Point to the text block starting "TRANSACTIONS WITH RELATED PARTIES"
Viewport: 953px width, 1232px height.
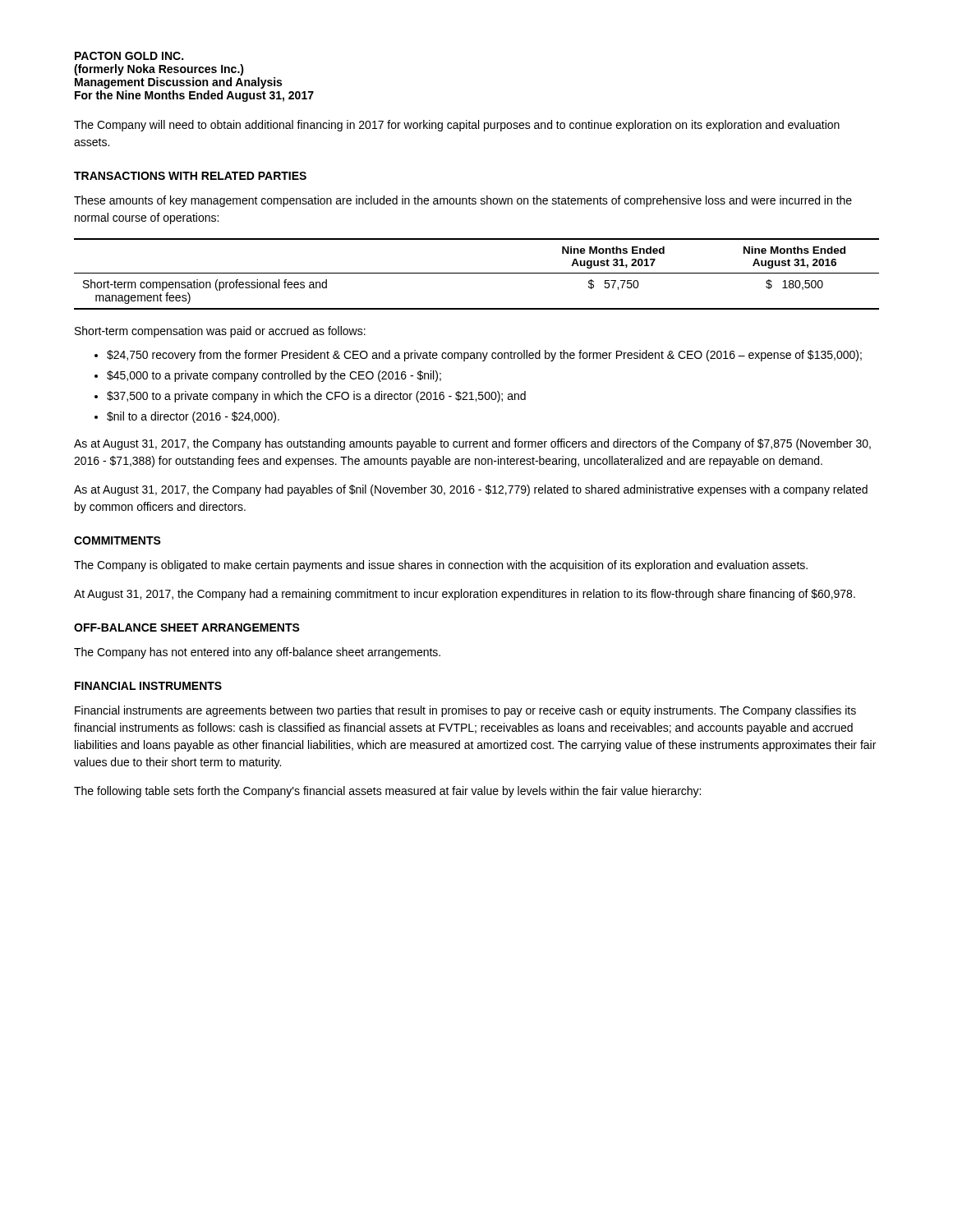[x=190, y=176]
